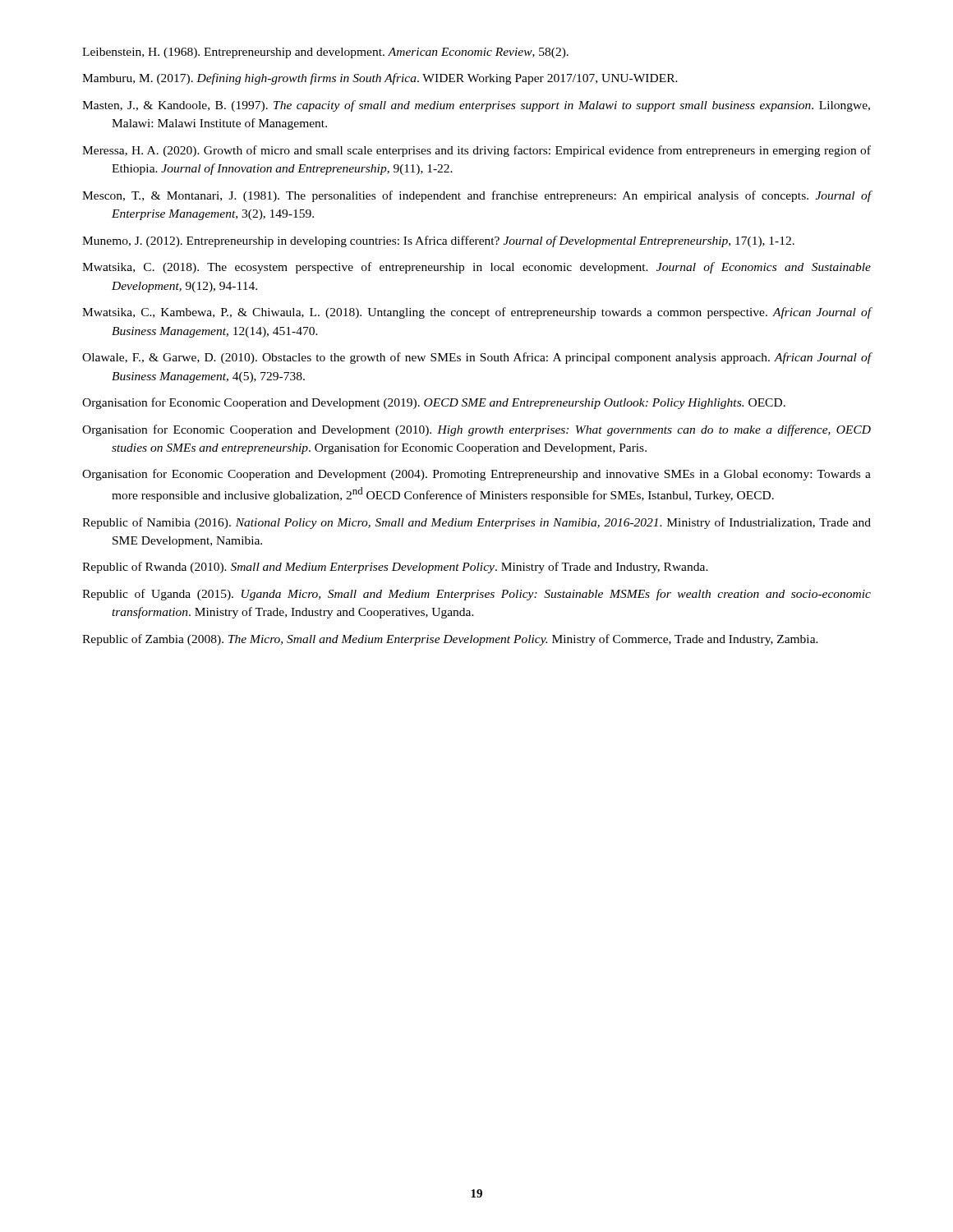
Task: Find the block on this page that starts "Mwatsika, C. (2018). The ecosystem perspective of"
Action: (476, 276)
